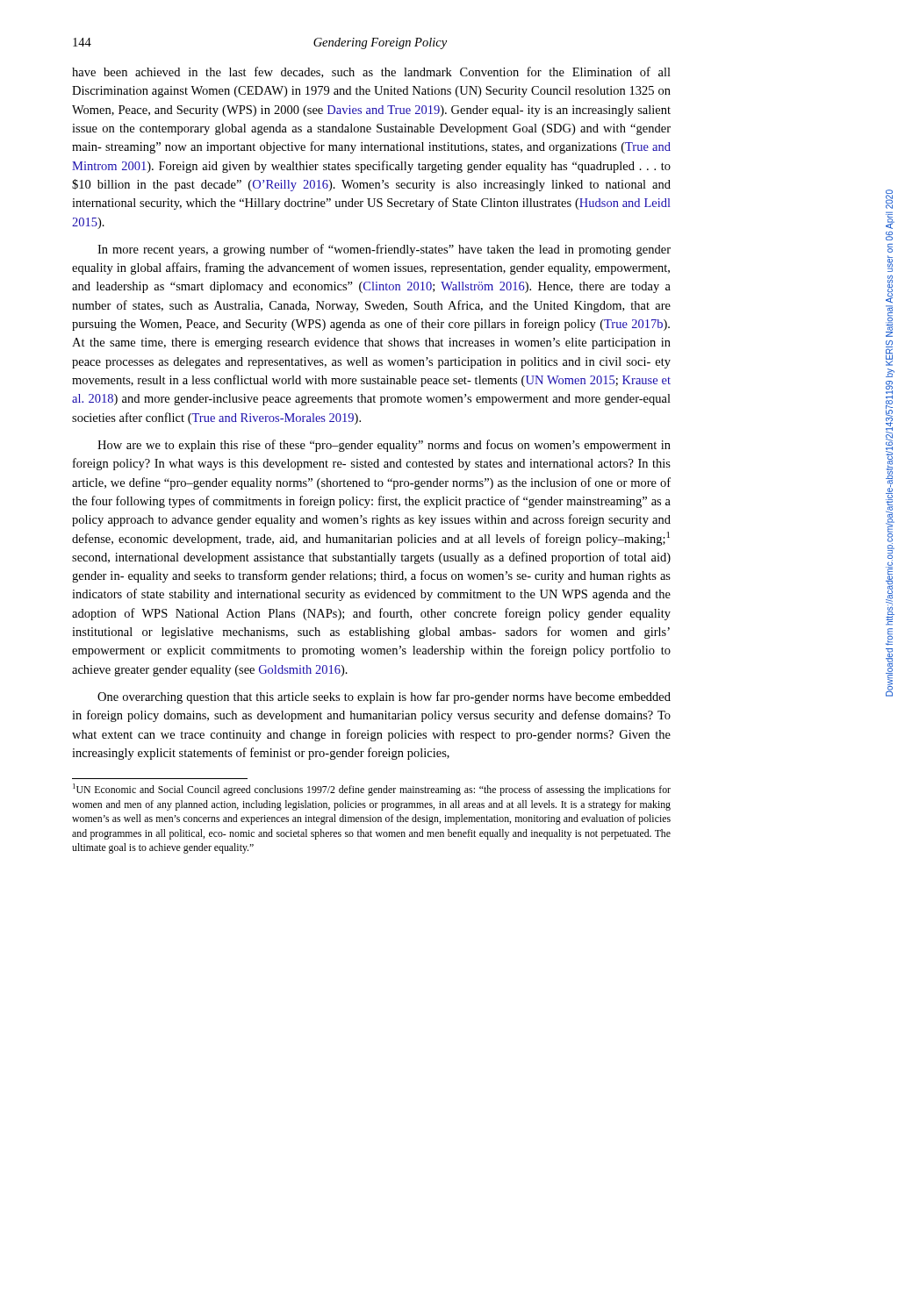Select the region starting "In more recent years, a growing"
Image resolution: width=905 pixels, height=1316 pixels.
[x=371, y=334]
